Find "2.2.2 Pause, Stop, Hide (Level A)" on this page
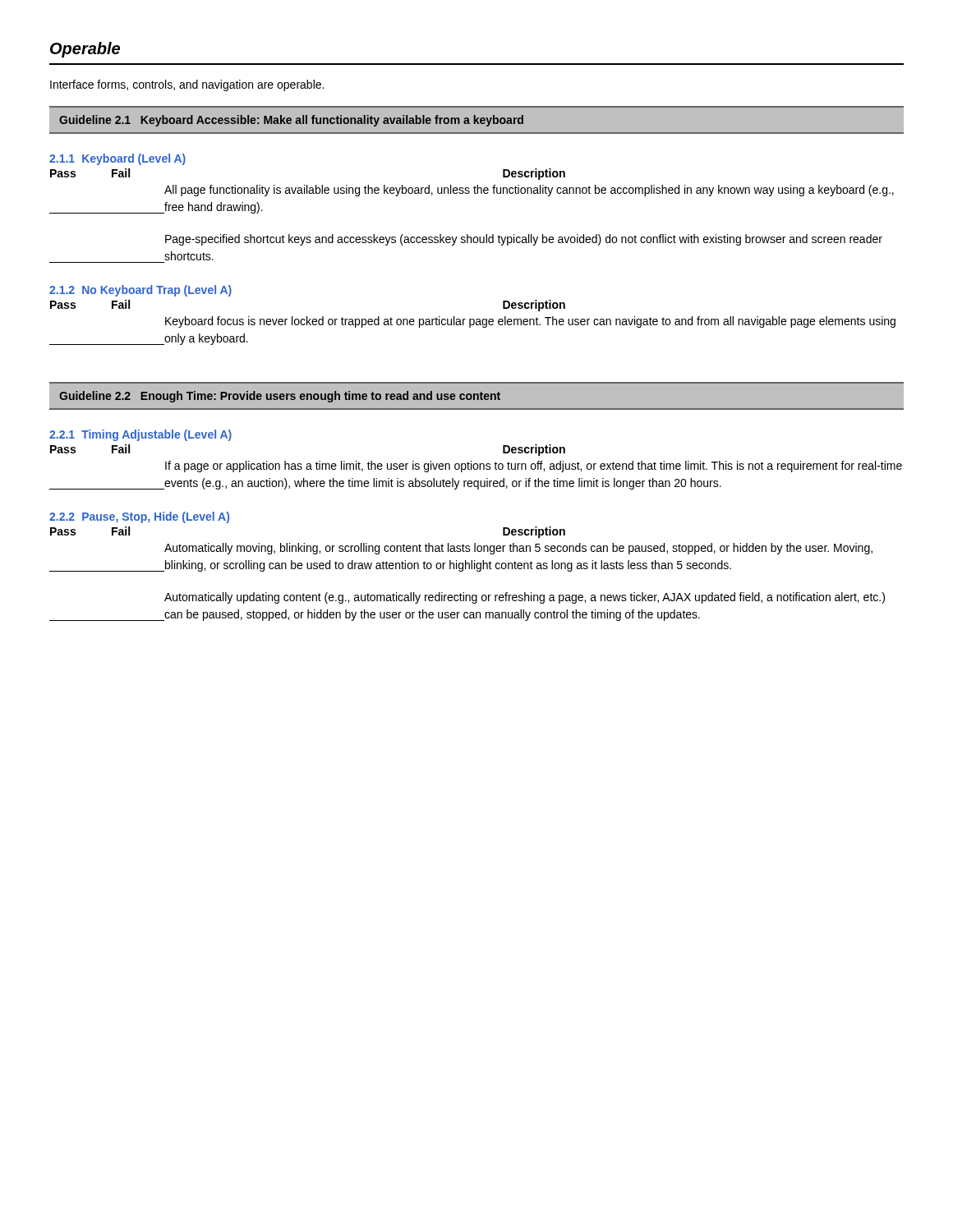 140,517
